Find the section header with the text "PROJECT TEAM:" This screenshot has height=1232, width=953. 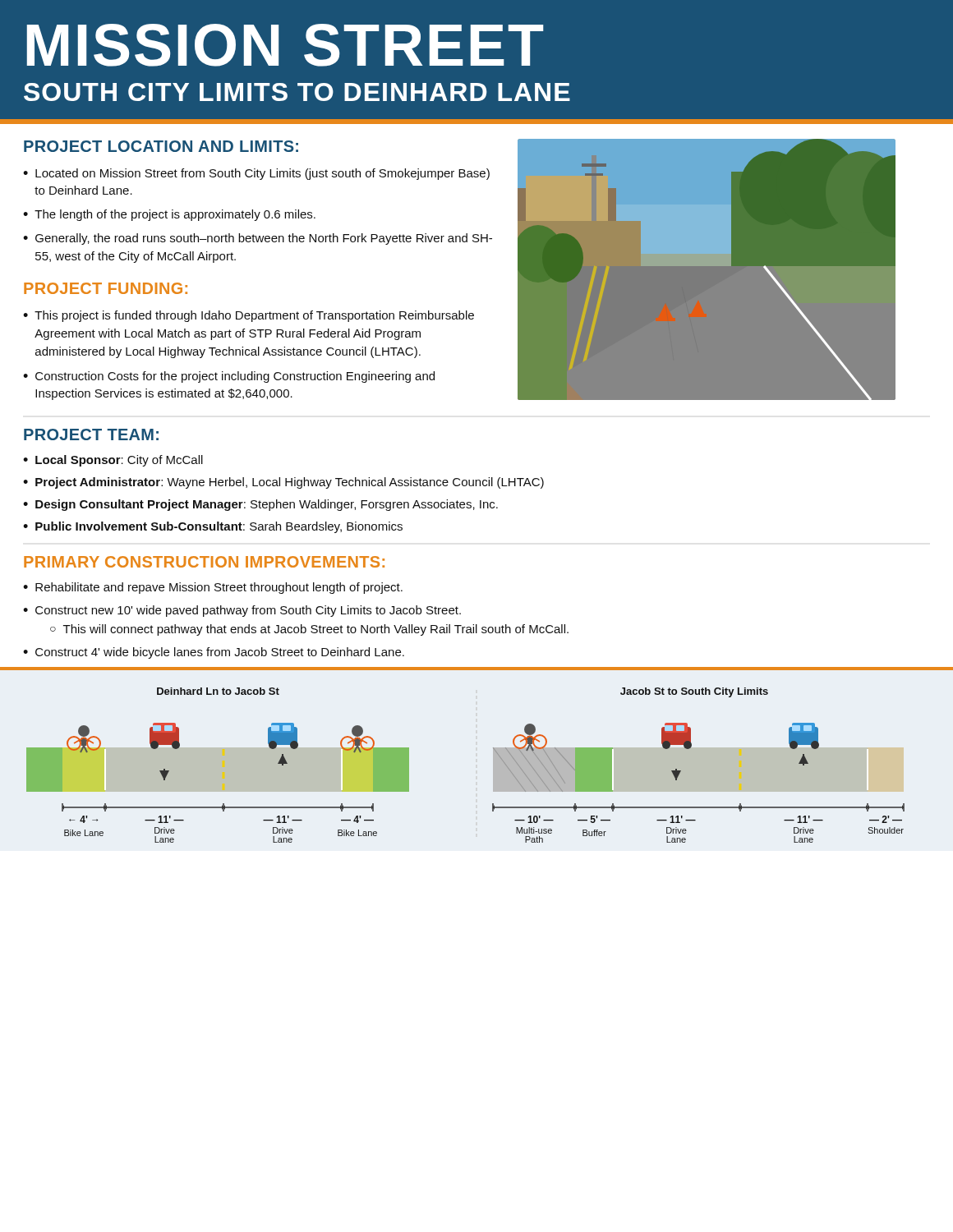92,435
